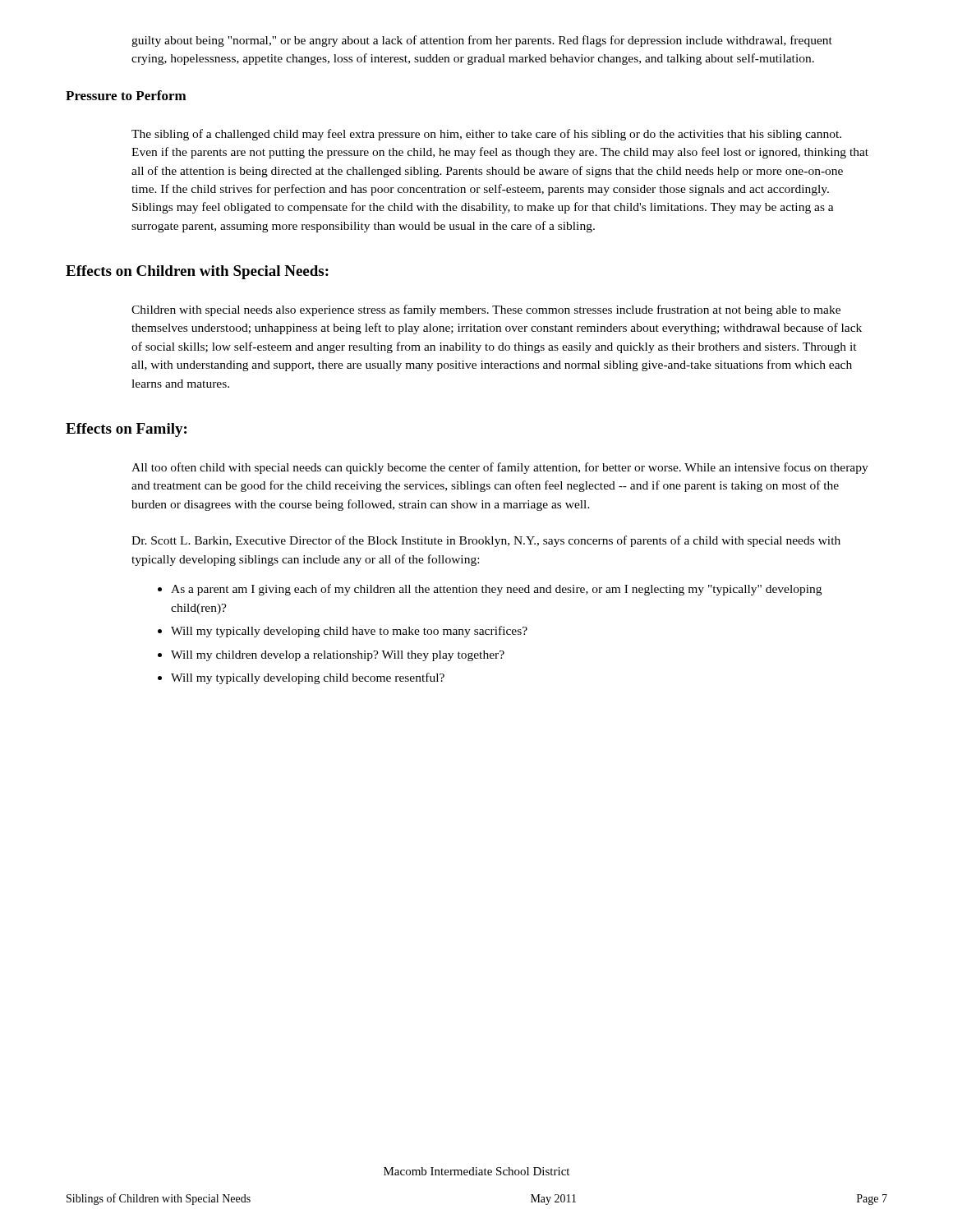Point to the section header beginning "Effects on Children"

197,272
